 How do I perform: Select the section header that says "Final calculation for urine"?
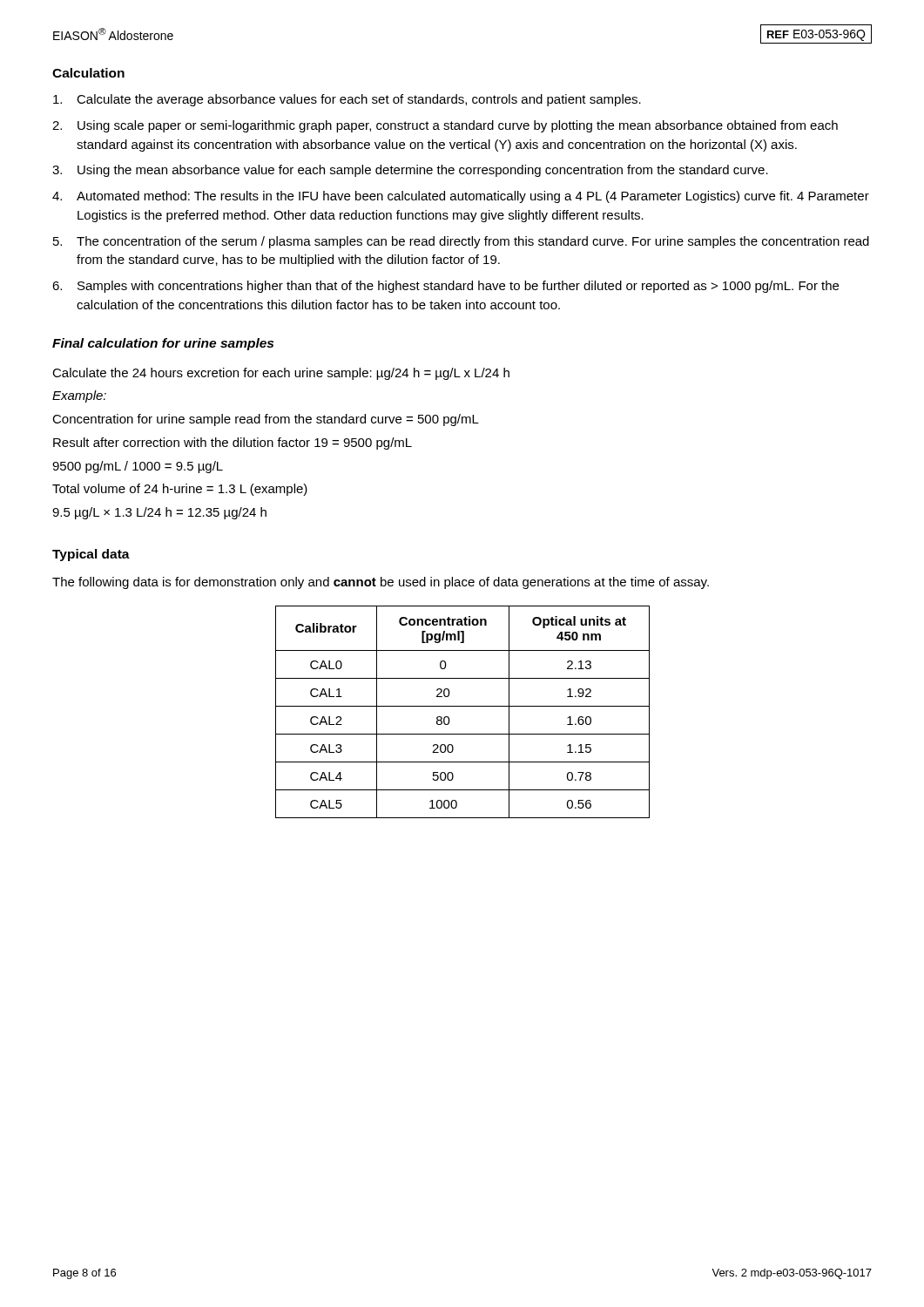pyautogui.click(x=163, y=342)
